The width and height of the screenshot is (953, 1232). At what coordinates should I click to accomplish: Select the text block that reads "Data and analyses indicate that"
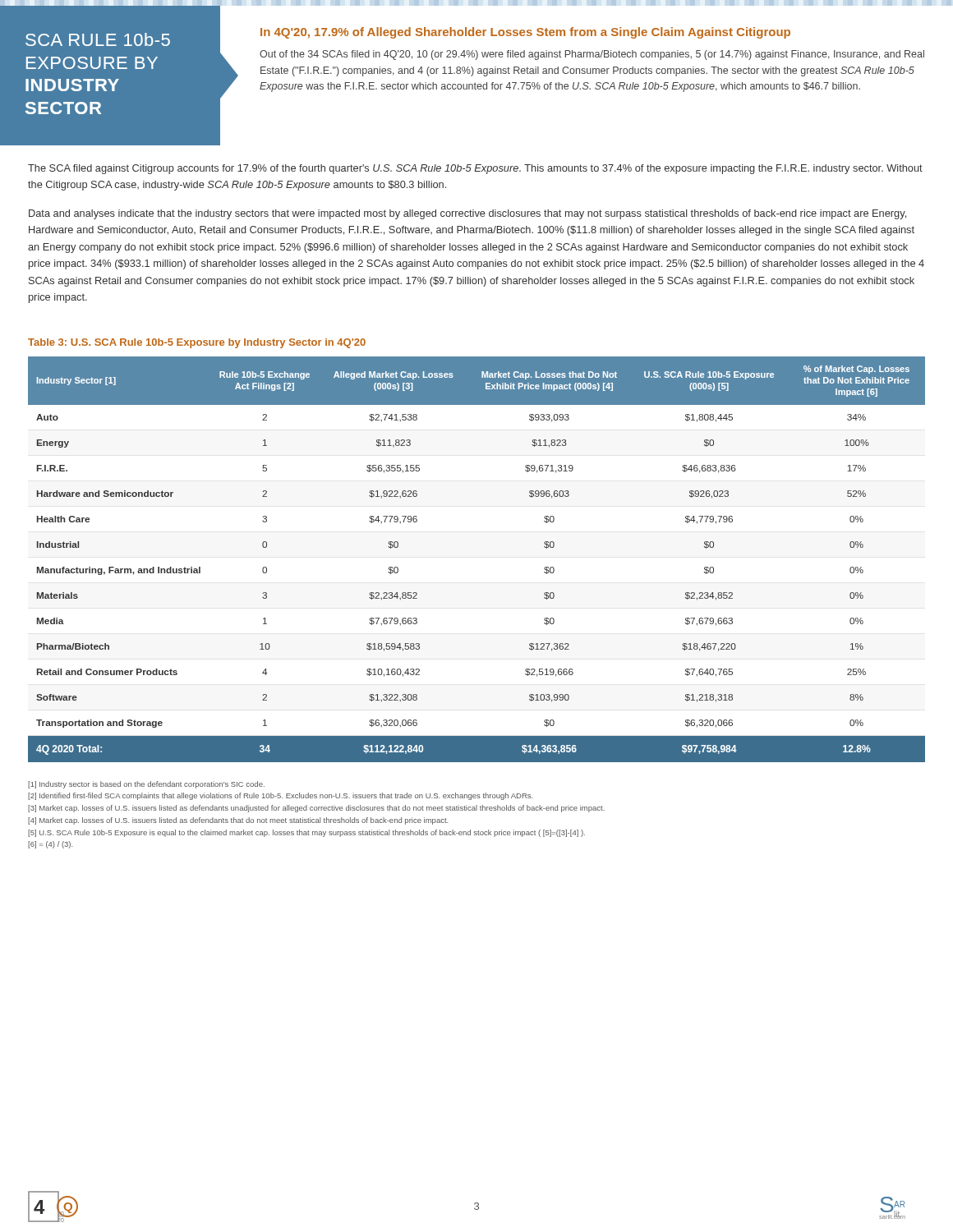(476, 256)
